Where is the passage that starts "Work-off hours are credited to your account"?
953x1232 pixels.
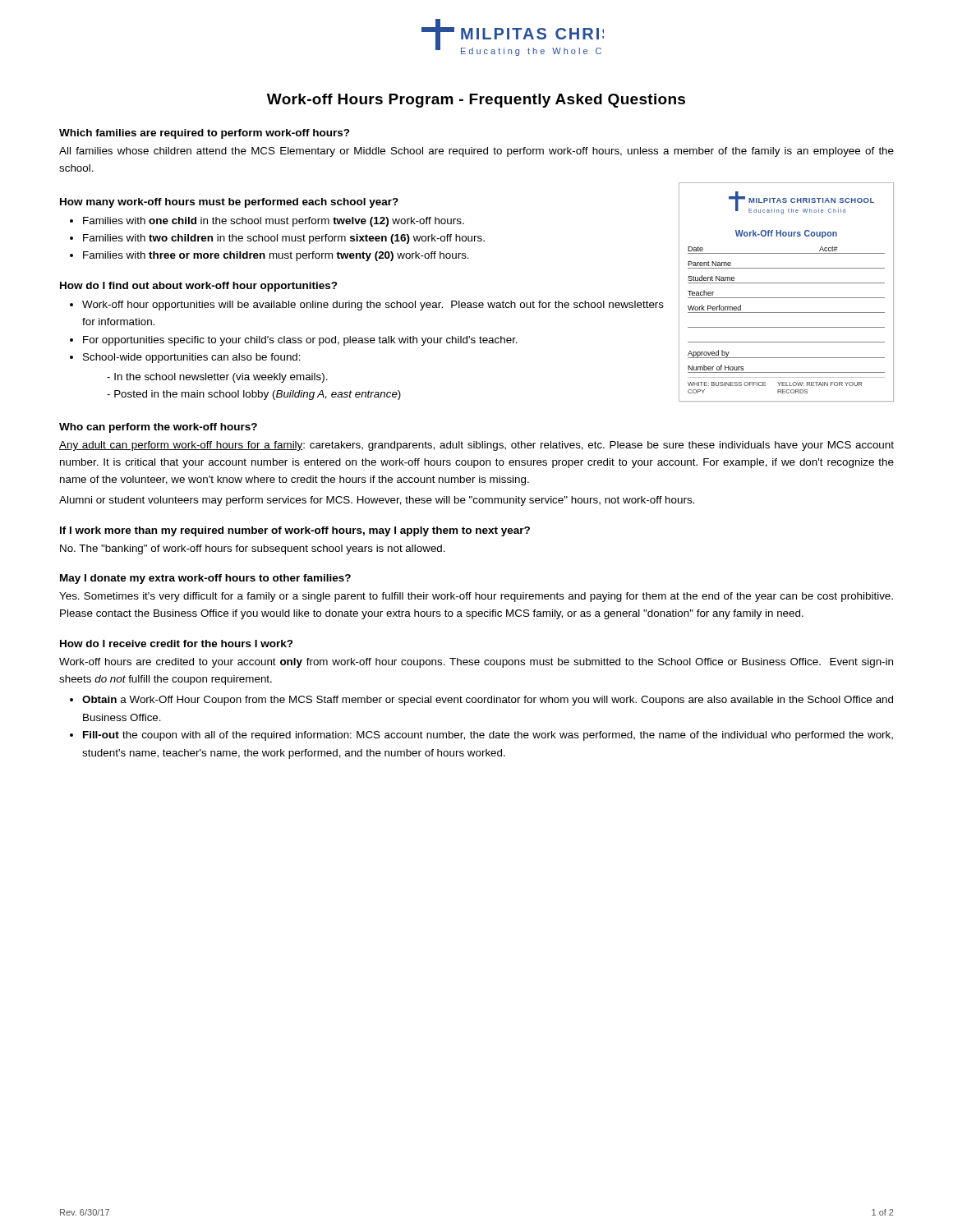click(x=476, y=670)
